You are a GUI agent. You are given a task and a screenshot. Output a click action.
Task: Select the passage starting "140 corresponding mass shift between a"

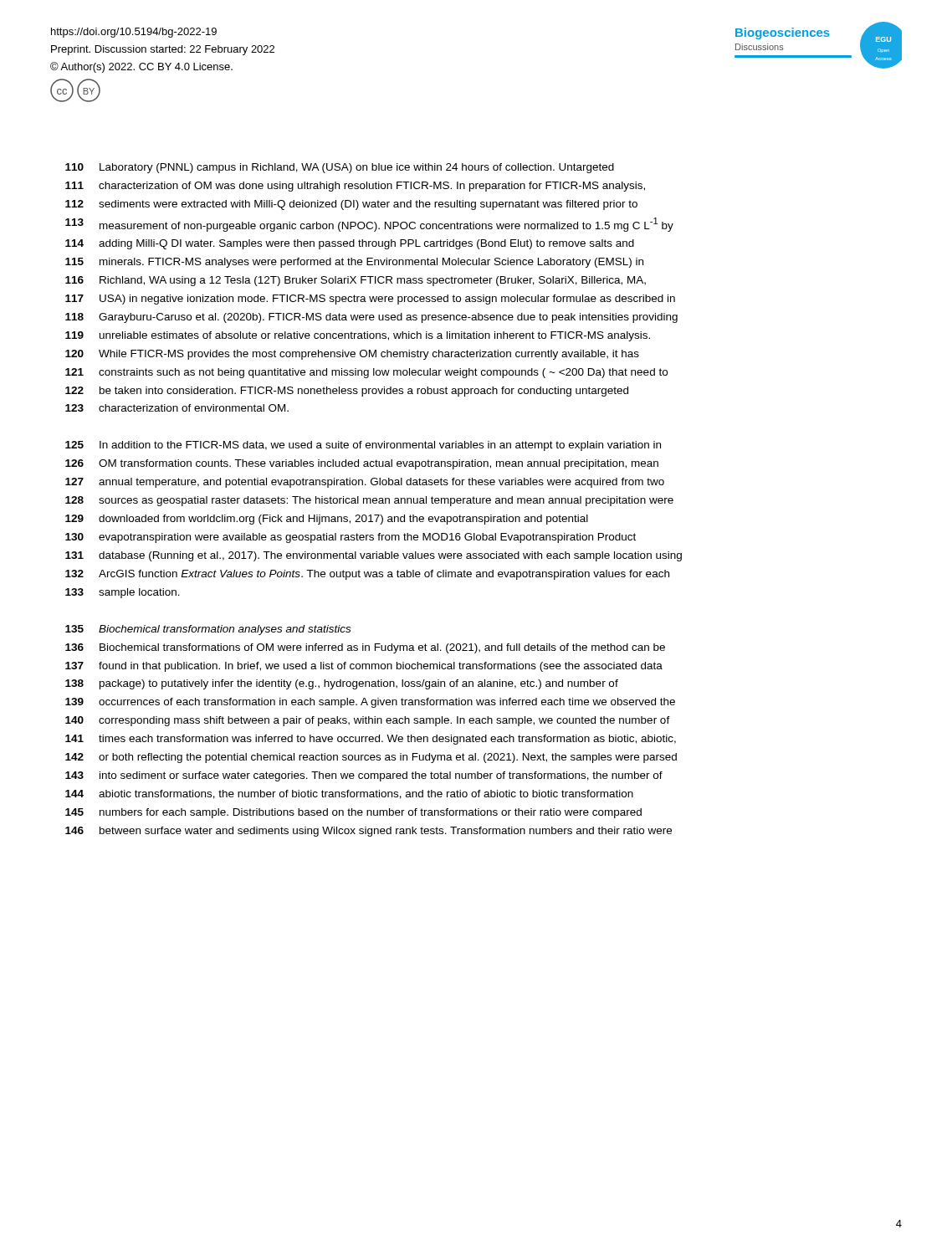476,721
